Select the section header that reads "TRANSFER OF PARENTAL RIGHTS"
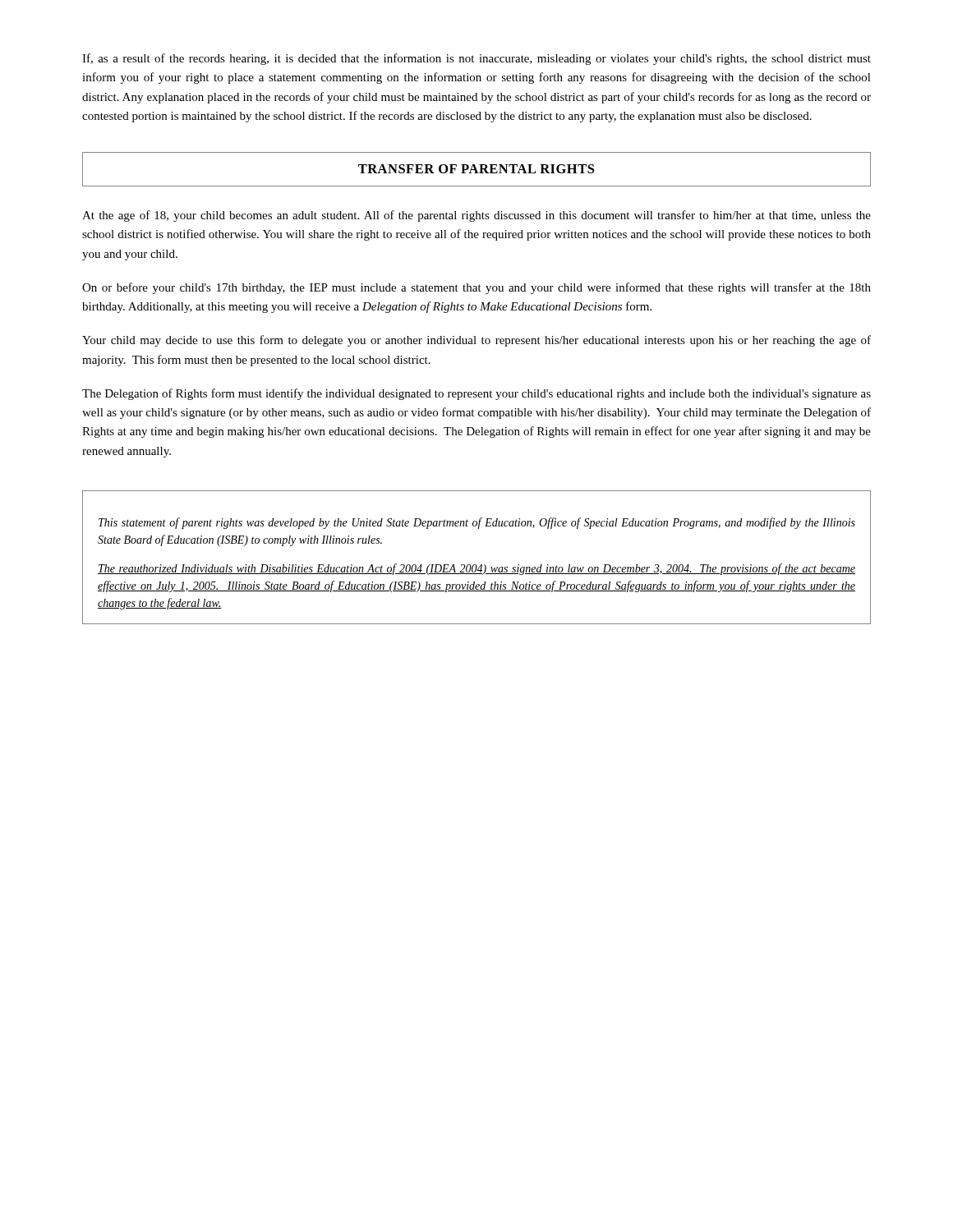 (476, 169)
